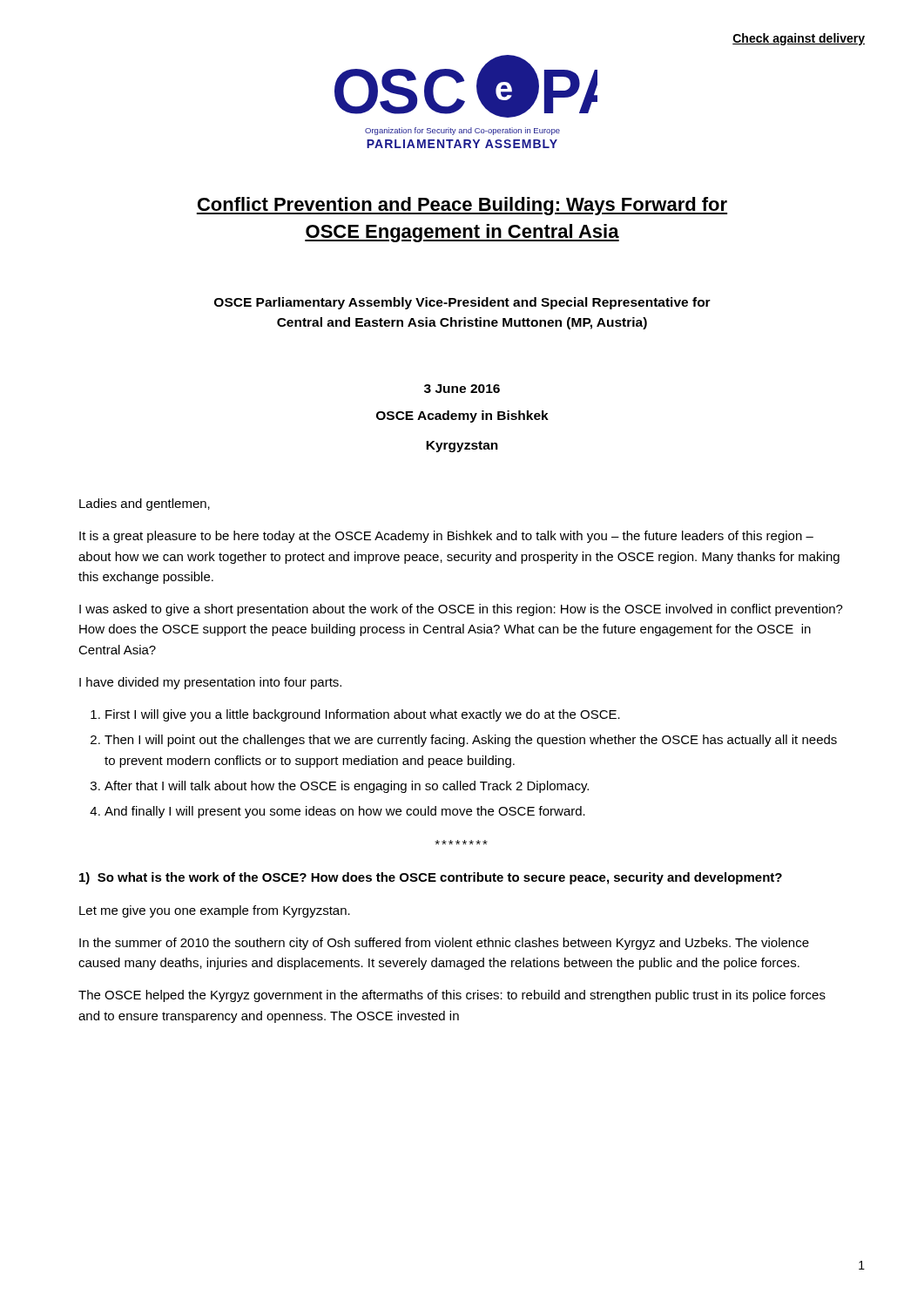Point to the block beginning "And finally I will present you"
Screen dimensions: 1307x924
[345, 811]
